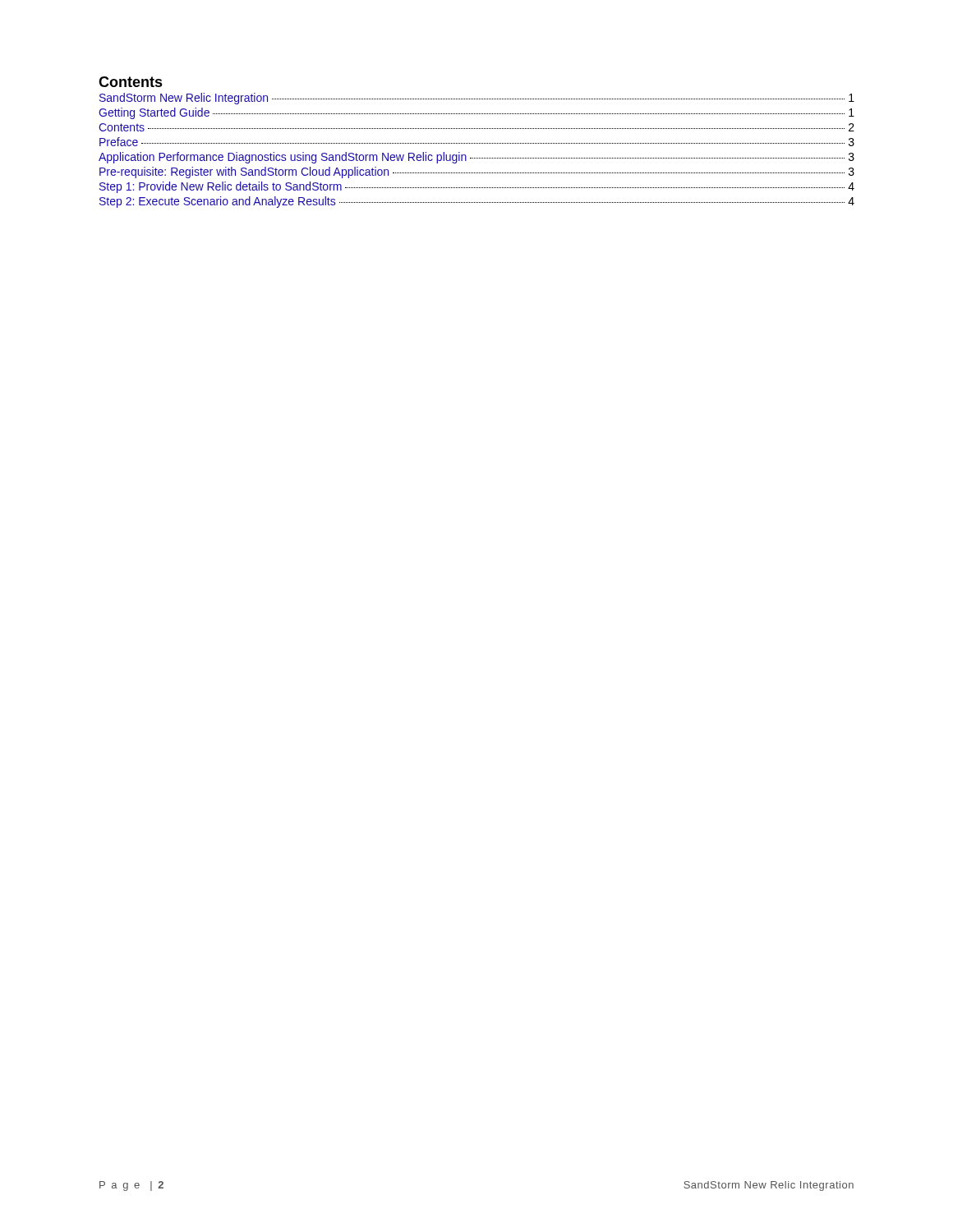Click on the text block starting "Step 1: Provide New Relic details to SandStorm"
The height and width of the screenshot is (1232, 953).
476,186
